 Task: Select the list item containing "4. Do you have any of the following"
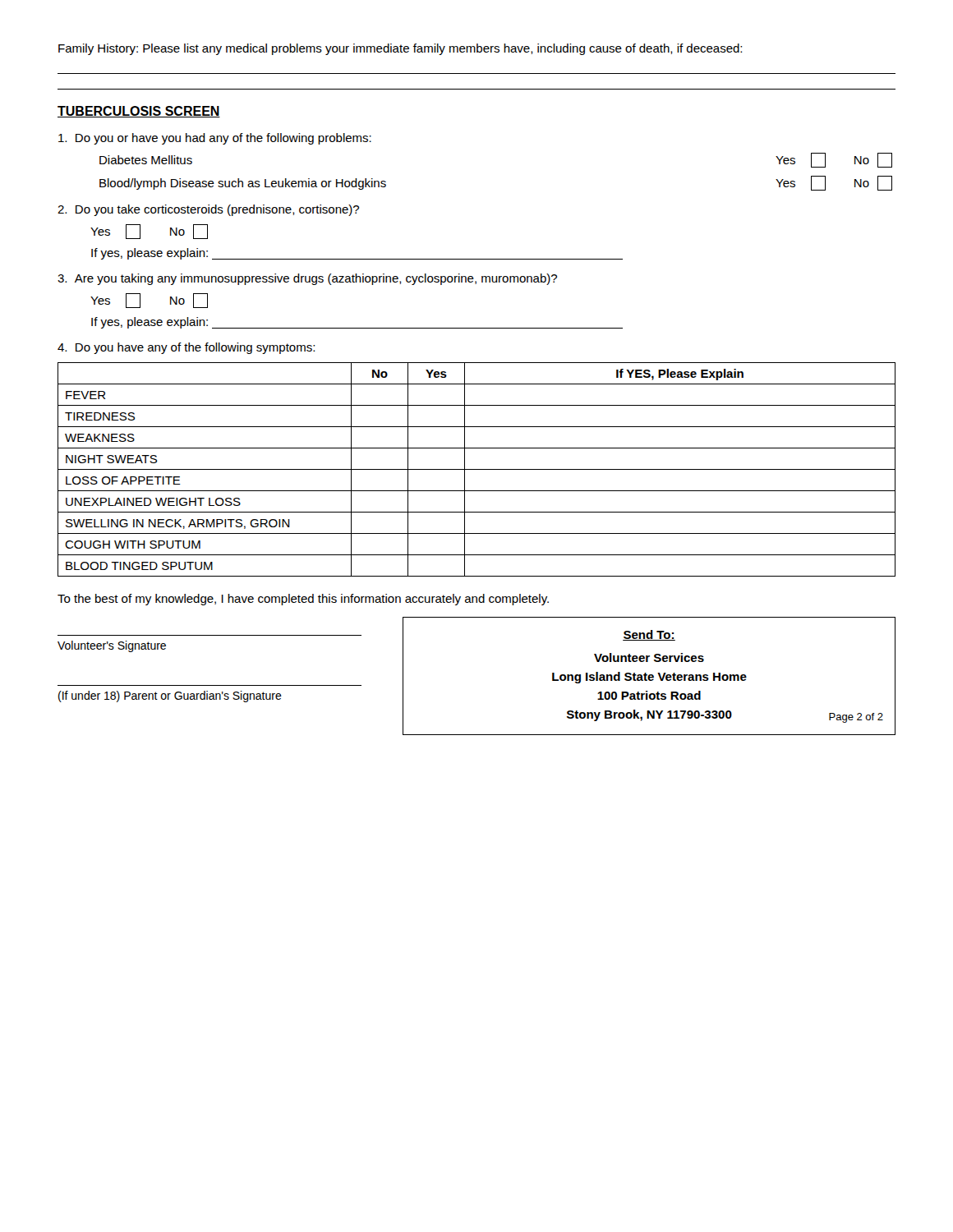tap(187, 347)
